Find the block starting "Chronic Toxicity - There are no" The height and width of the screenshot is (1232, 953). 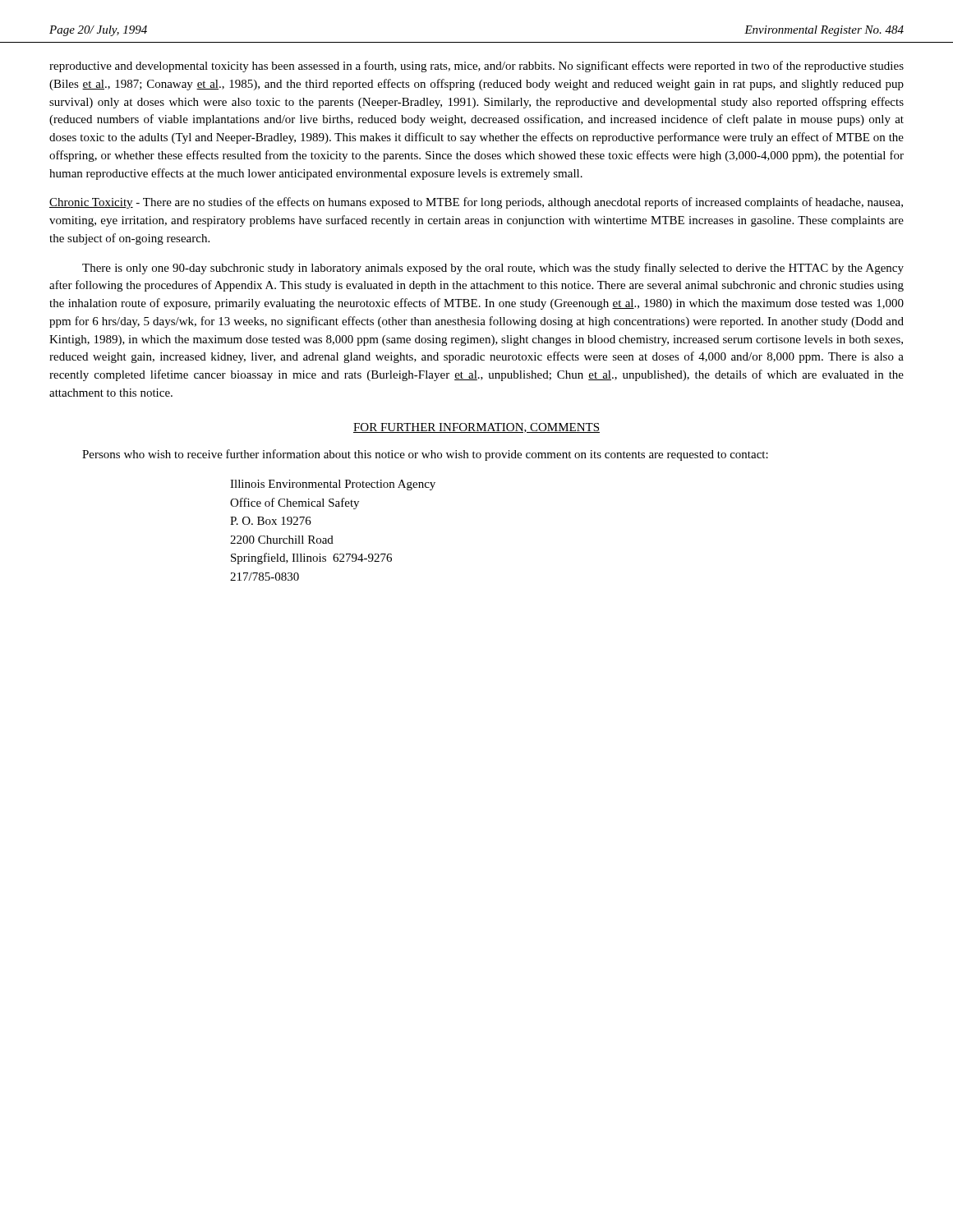point(476,220)
